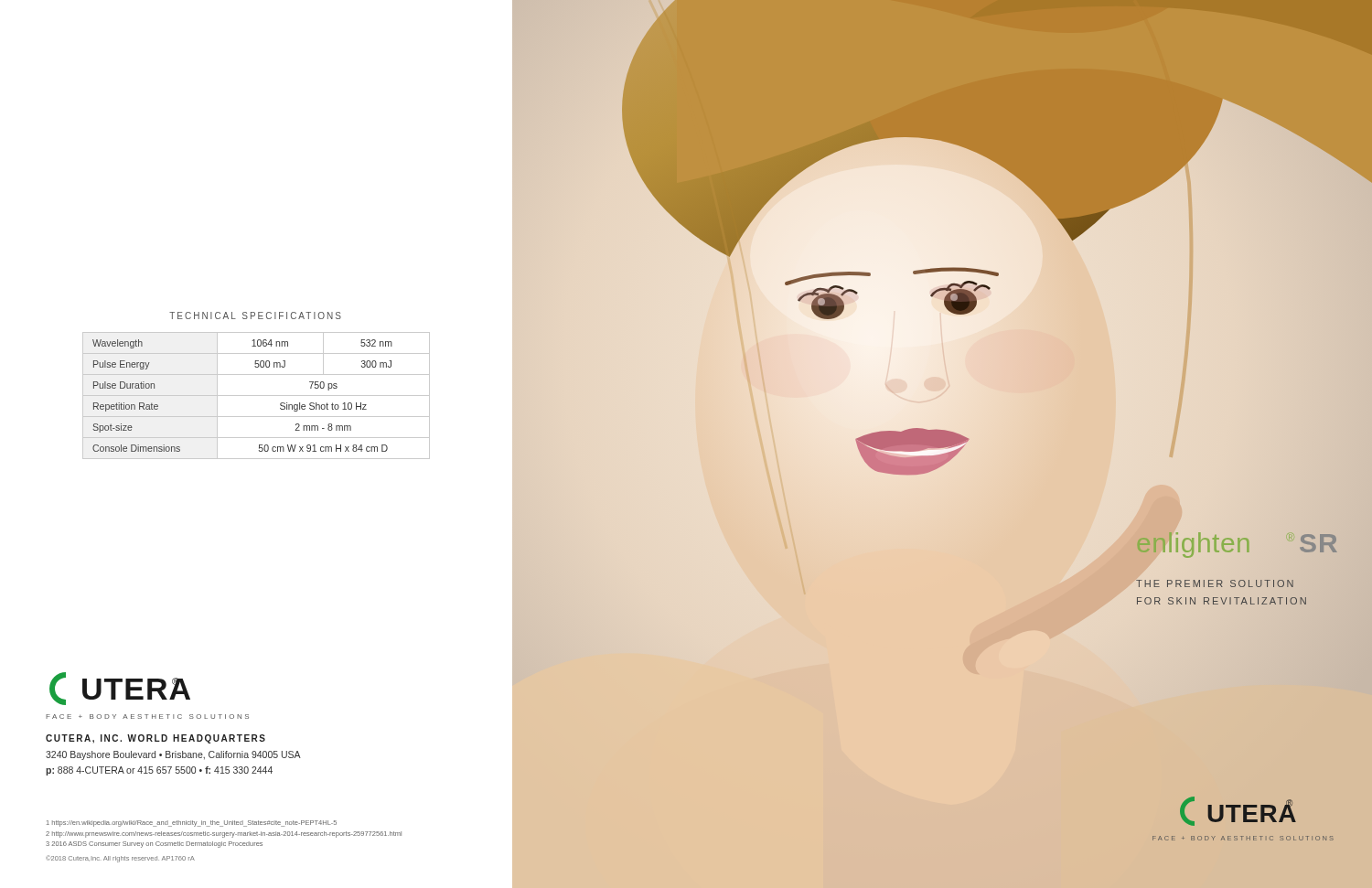The image size is (1372, 888).
Task: Select the footnote that reads "©2018 Cutera,Inc. All rights reserved. AP1760 rA"
Action: click(120, 858)
